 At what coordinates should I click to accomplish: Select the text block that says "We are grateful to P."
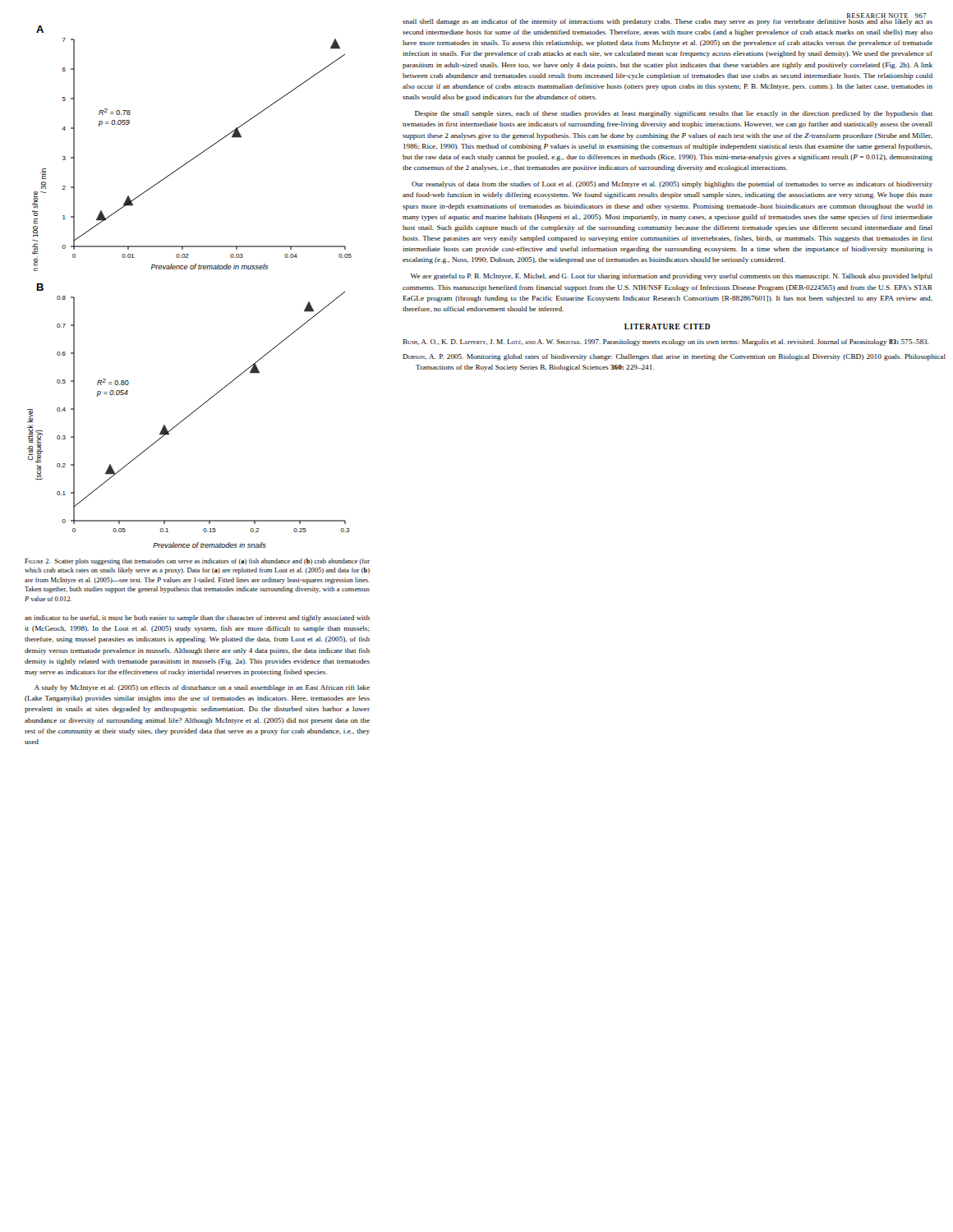click(667, 293)
